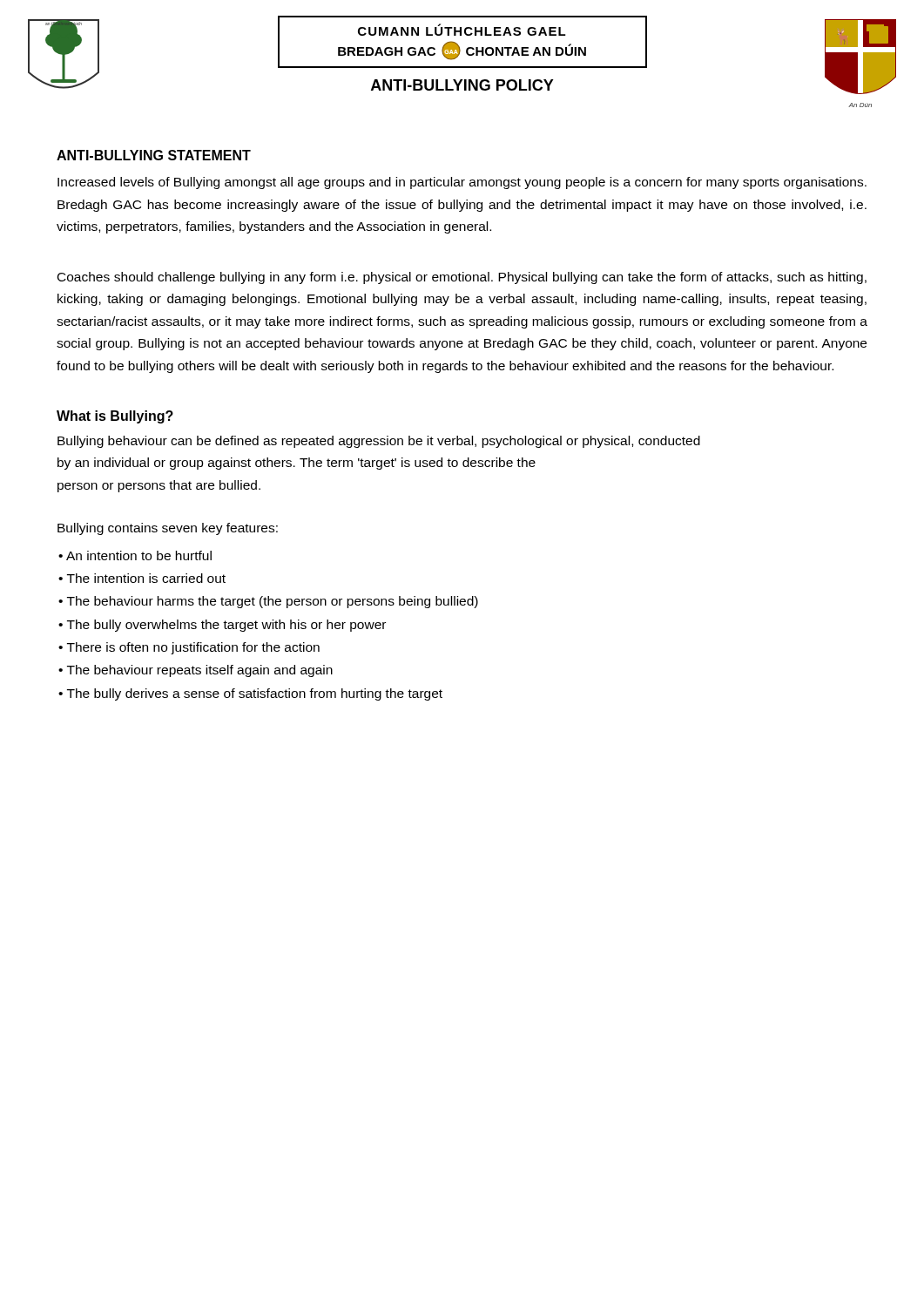Click the passage that begins "Bullying behaviour can be defined as repeated aggression"
The width and height of the screenshot is (924, 1307).
pos(379,462)
